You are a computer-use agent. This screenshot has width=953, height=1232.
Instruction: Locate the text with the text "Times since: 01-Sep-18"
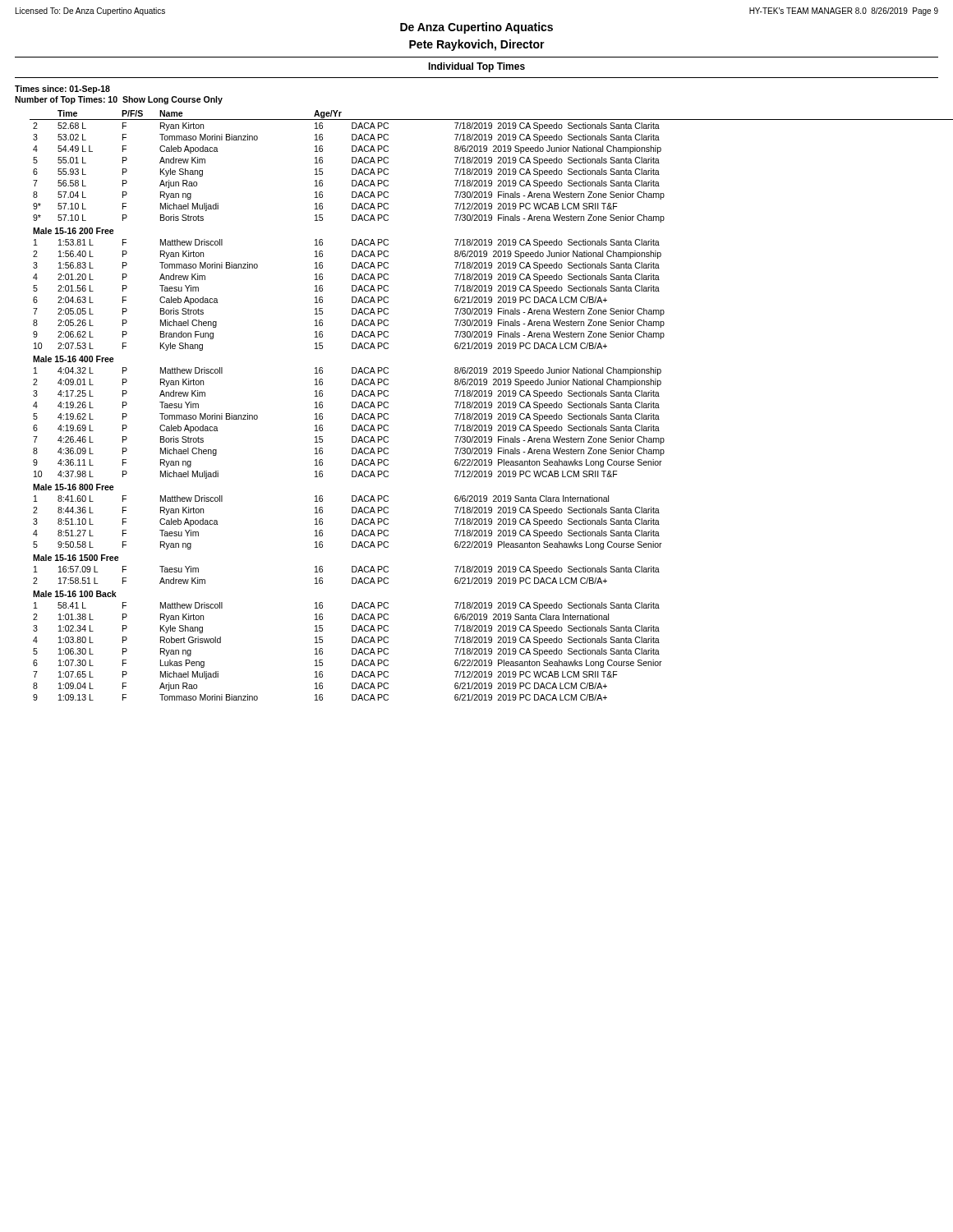[x=62, y=89]
